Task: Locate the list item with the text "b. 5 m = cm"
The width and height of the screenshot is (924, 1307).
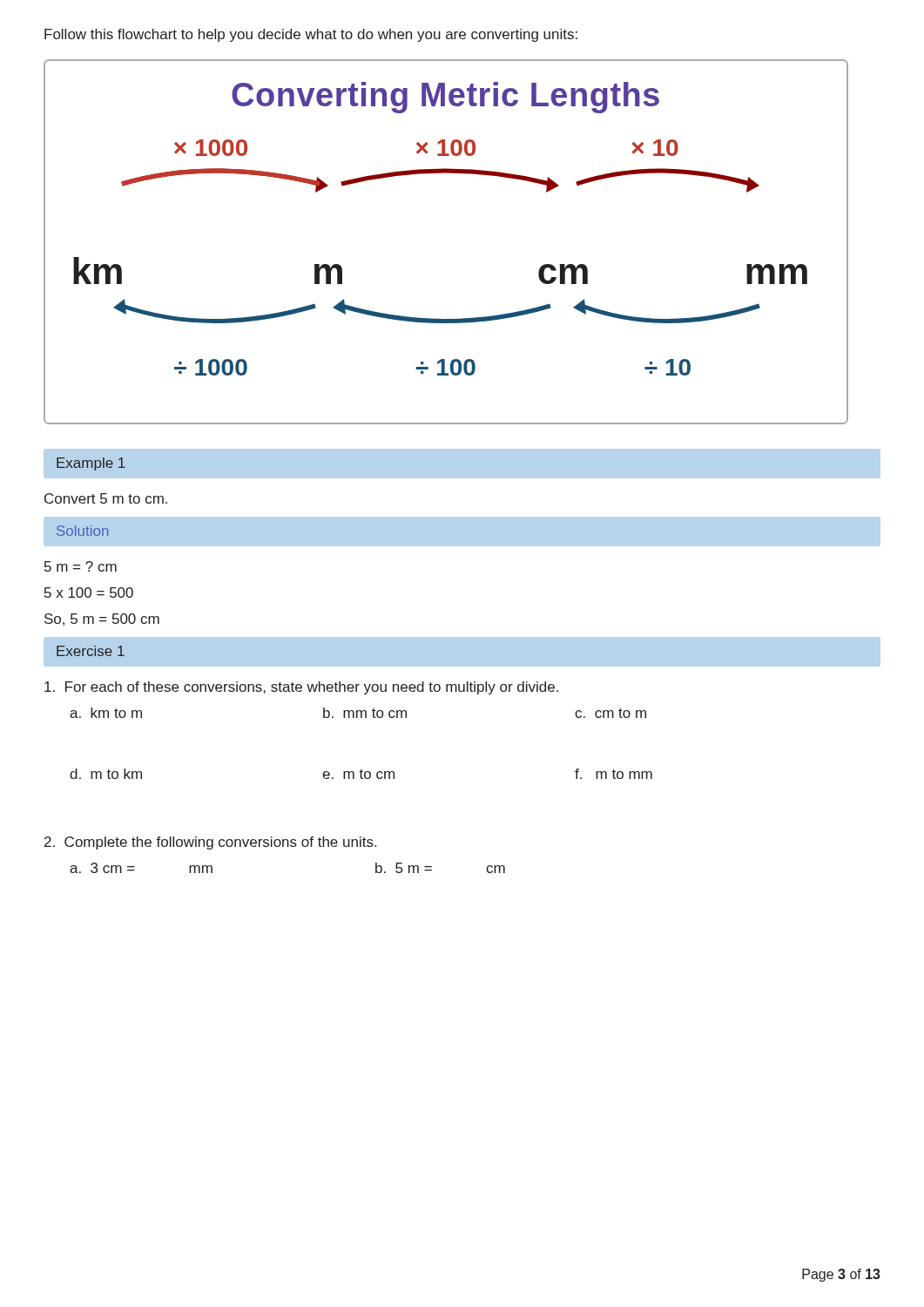Action: tap(440, 868)
